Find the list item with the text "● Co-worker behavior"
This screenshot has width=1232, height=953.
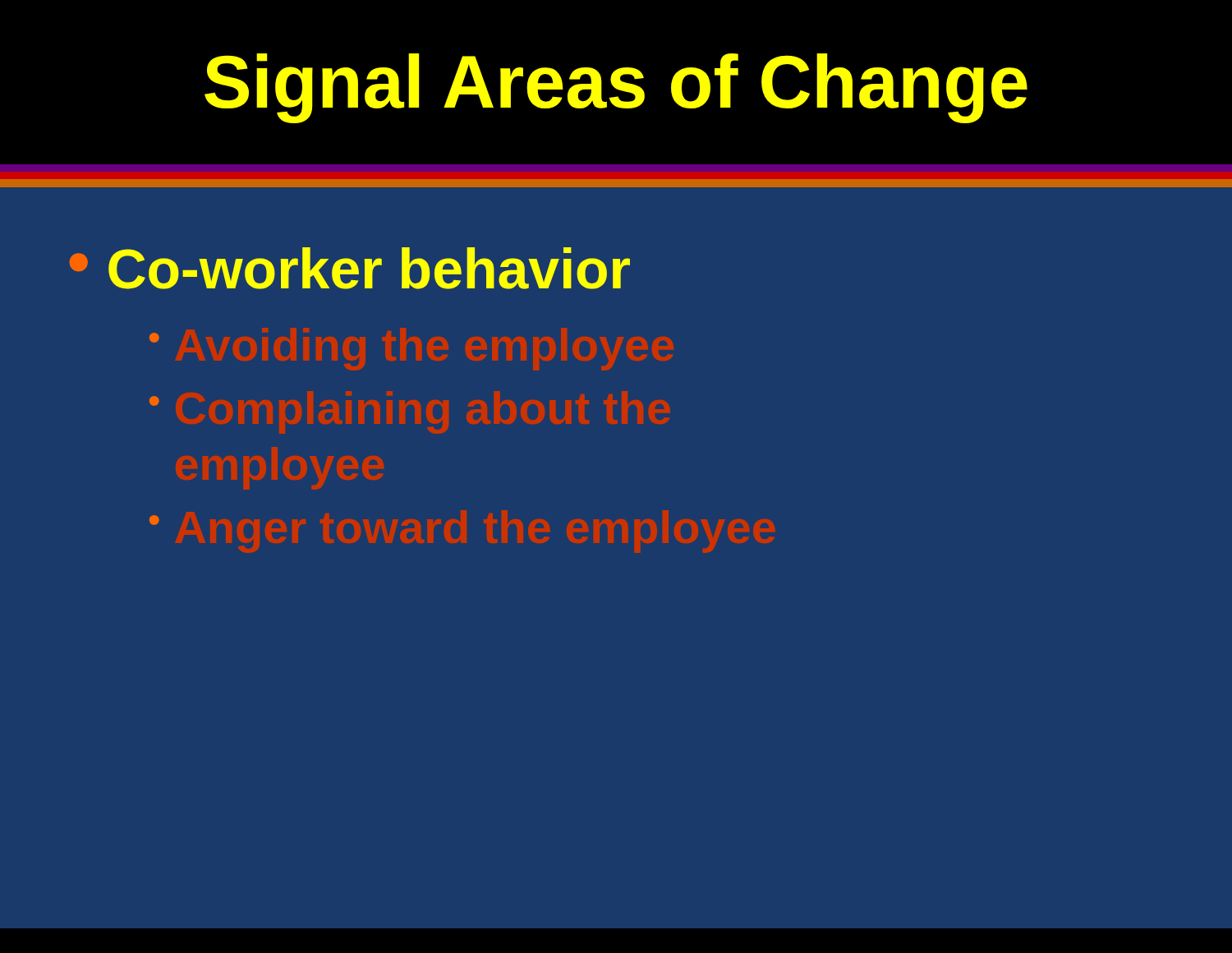[x=348, y=269]
